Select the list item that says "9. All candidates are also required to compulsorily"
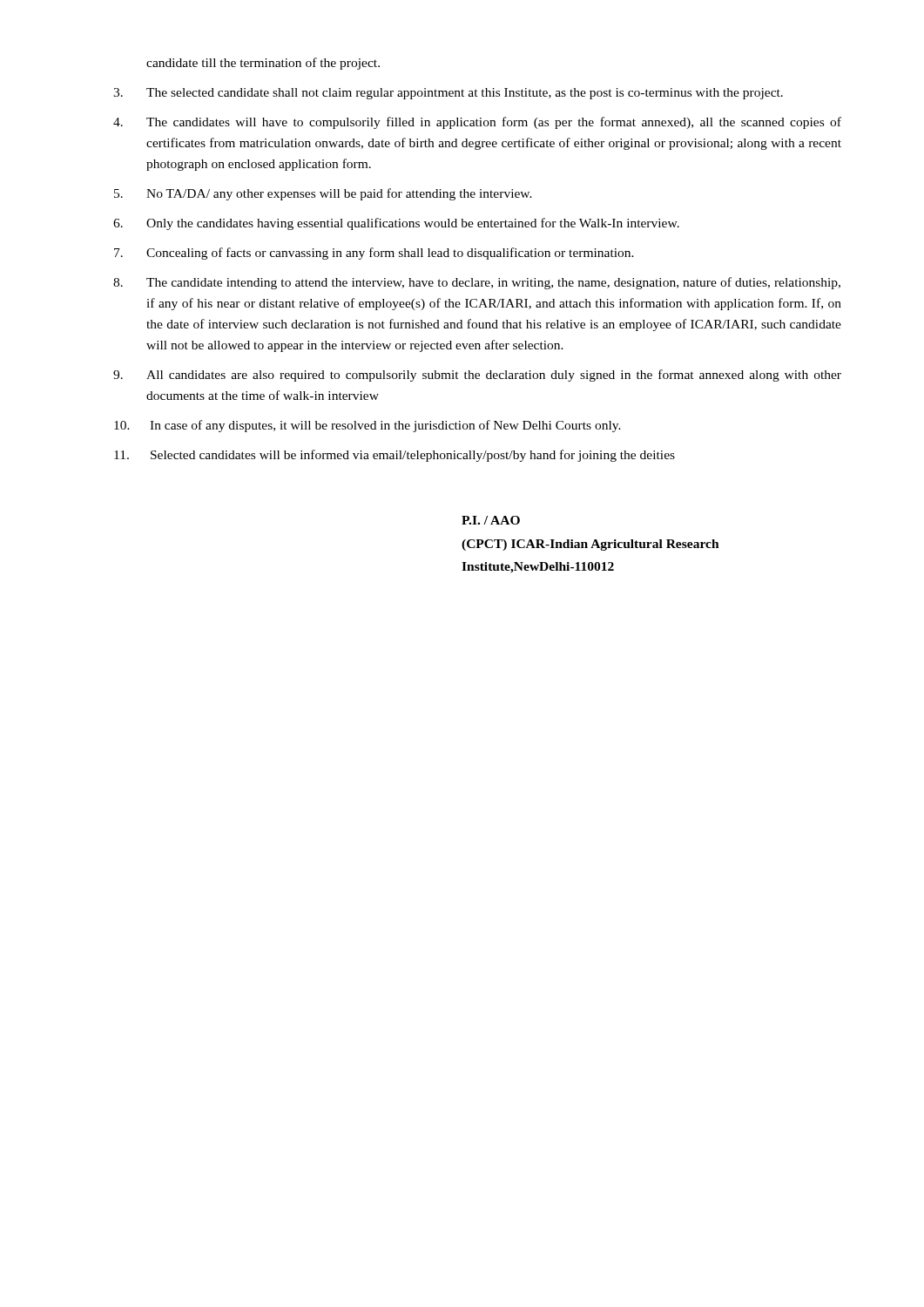924x1307 pixels. pos(477,385)
